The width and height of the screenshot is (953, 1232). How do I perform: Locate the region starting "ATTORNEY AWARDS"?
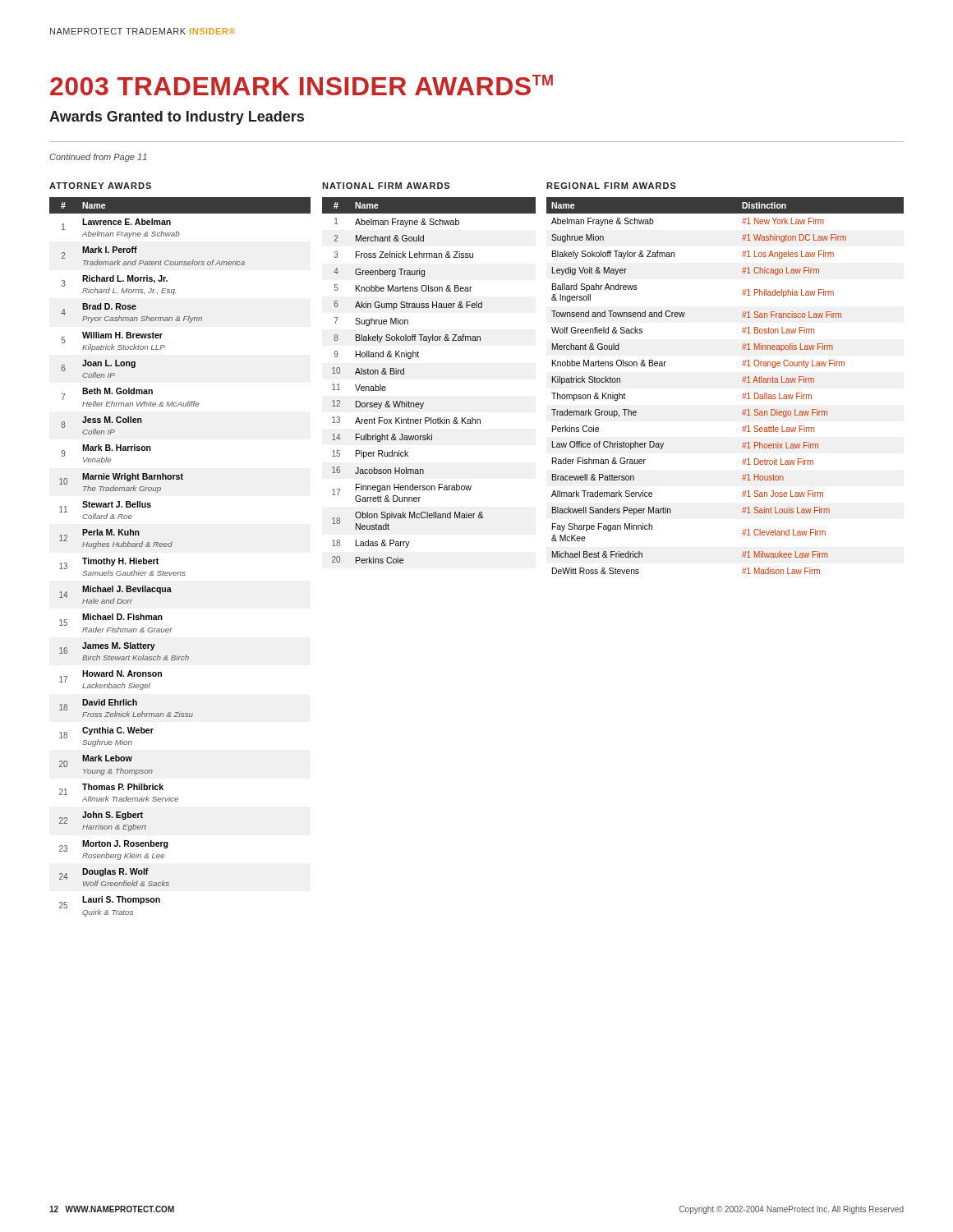coord(101,186)
